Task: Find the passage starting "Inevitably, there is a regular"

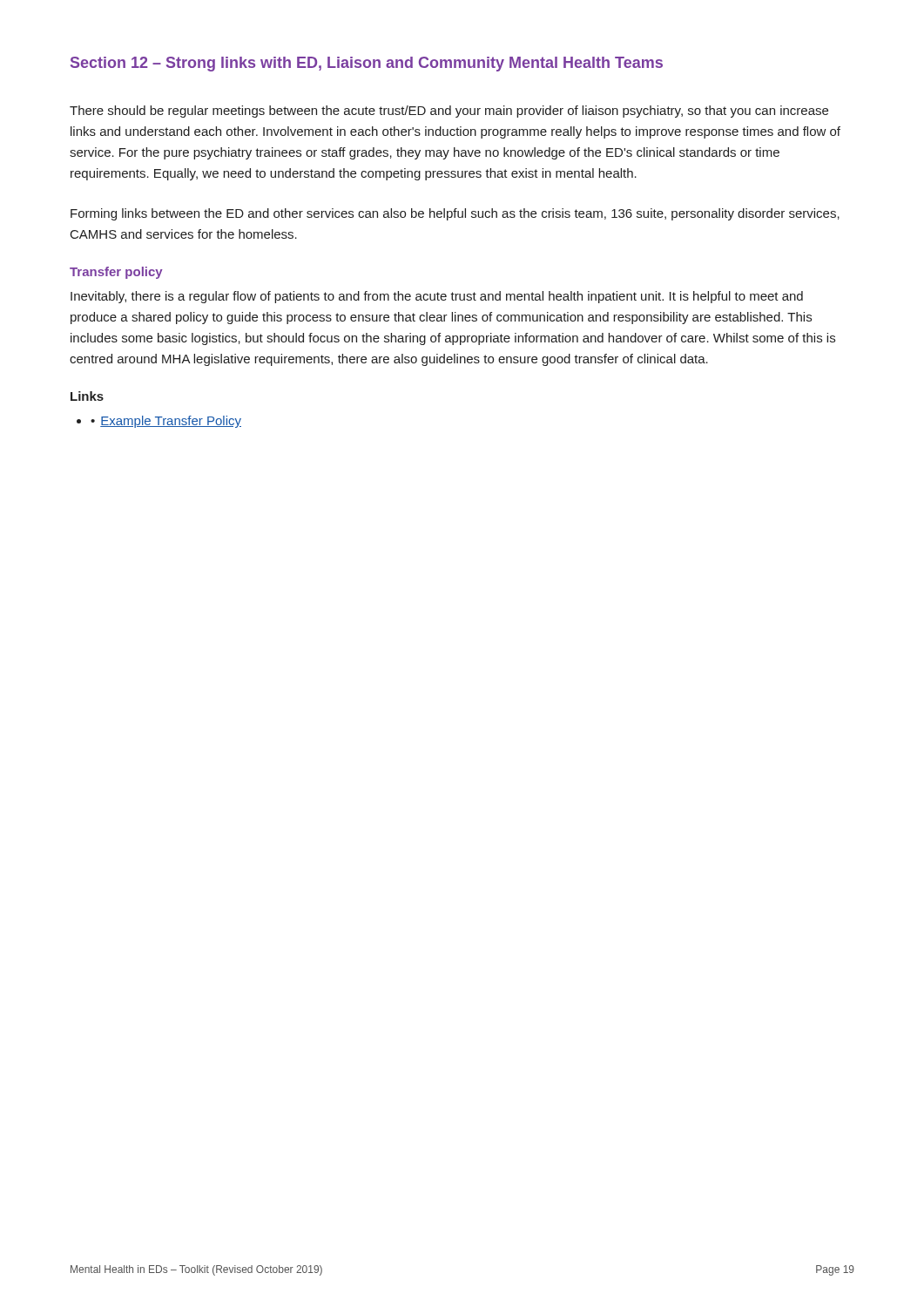Action: (453, 327)
